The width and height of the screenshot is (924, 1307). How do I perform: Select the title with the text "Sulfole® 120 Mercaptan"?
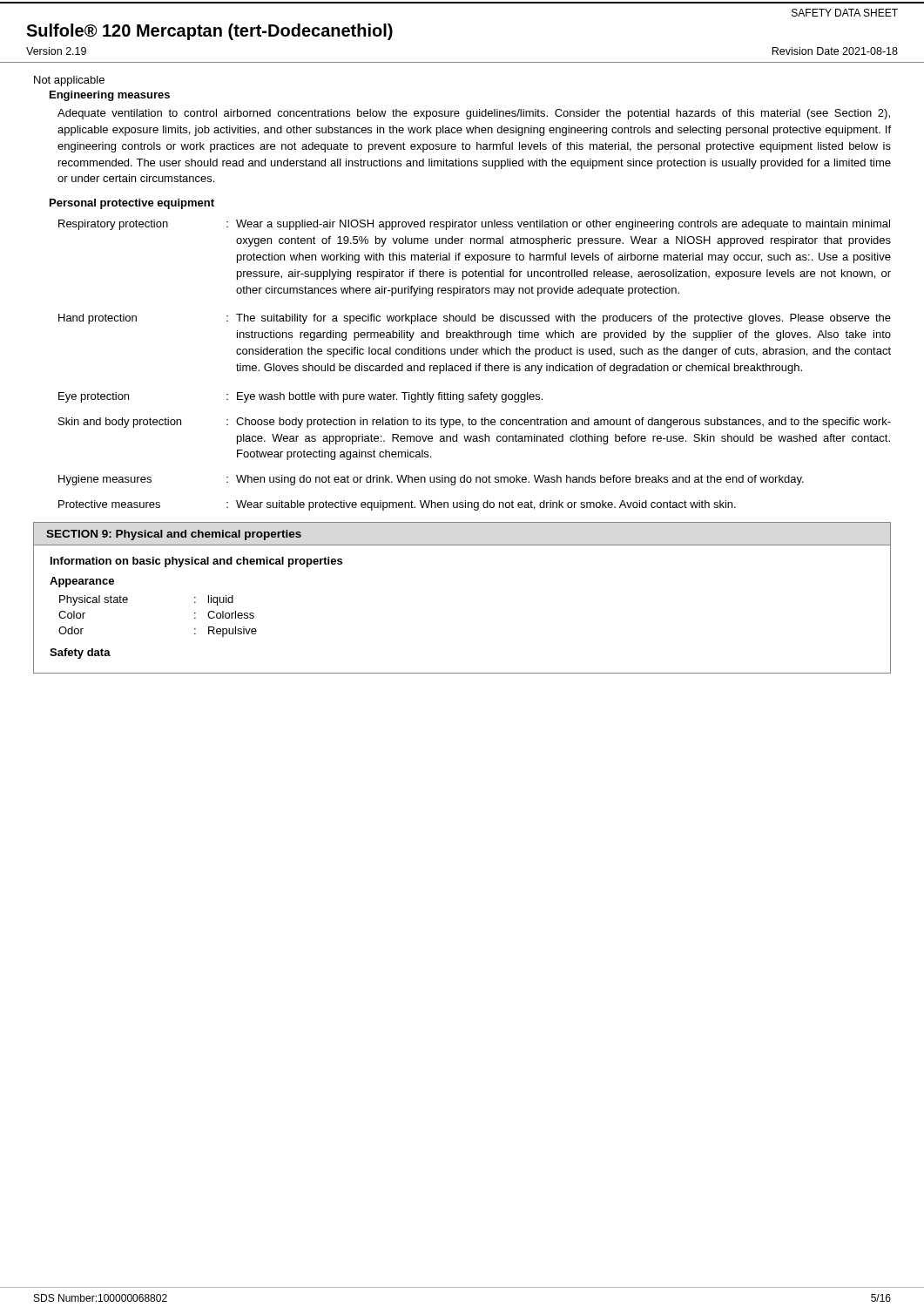210,31
